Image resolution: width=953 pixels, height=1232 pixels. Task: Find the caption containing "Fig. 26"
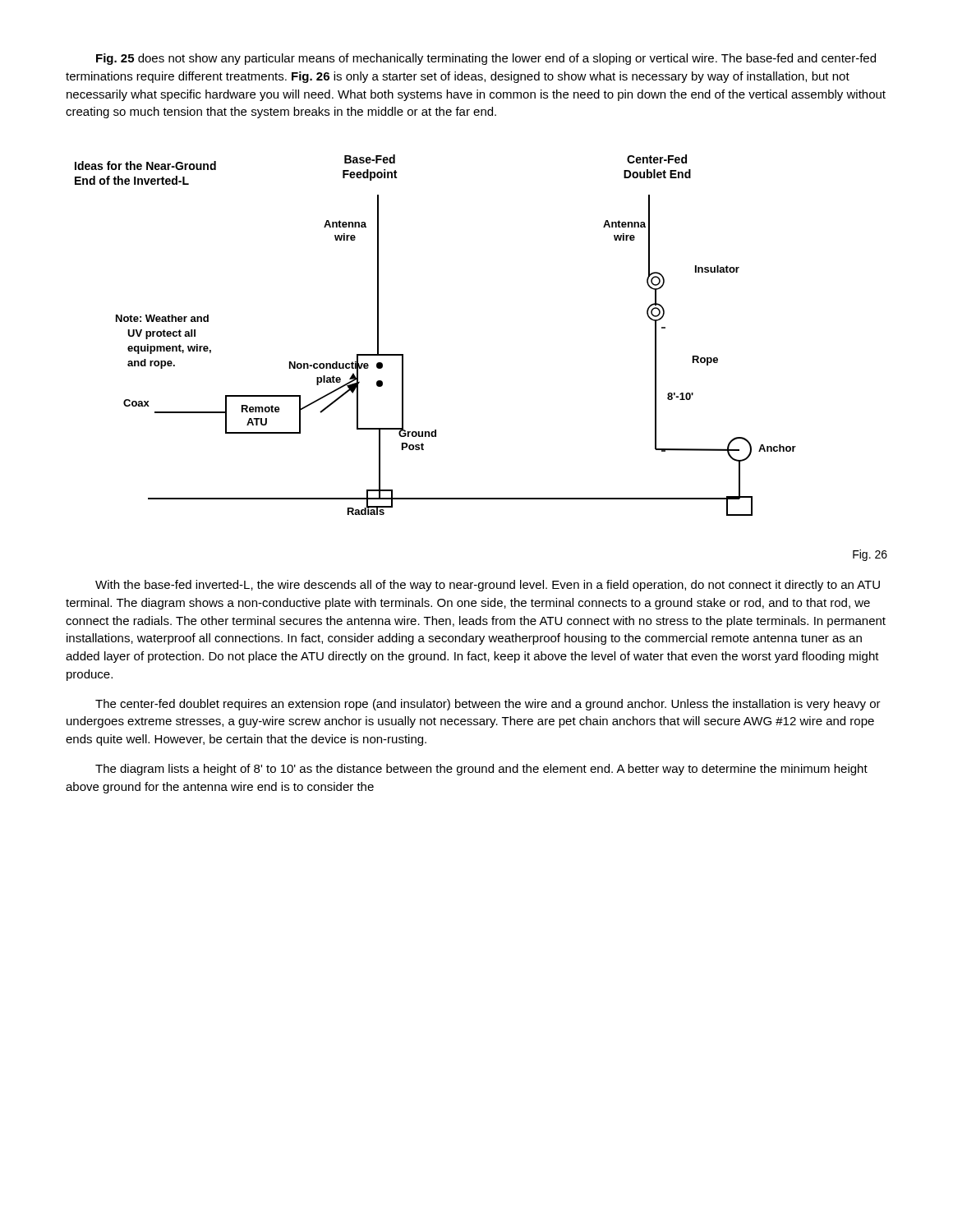(x=870, y=554)
